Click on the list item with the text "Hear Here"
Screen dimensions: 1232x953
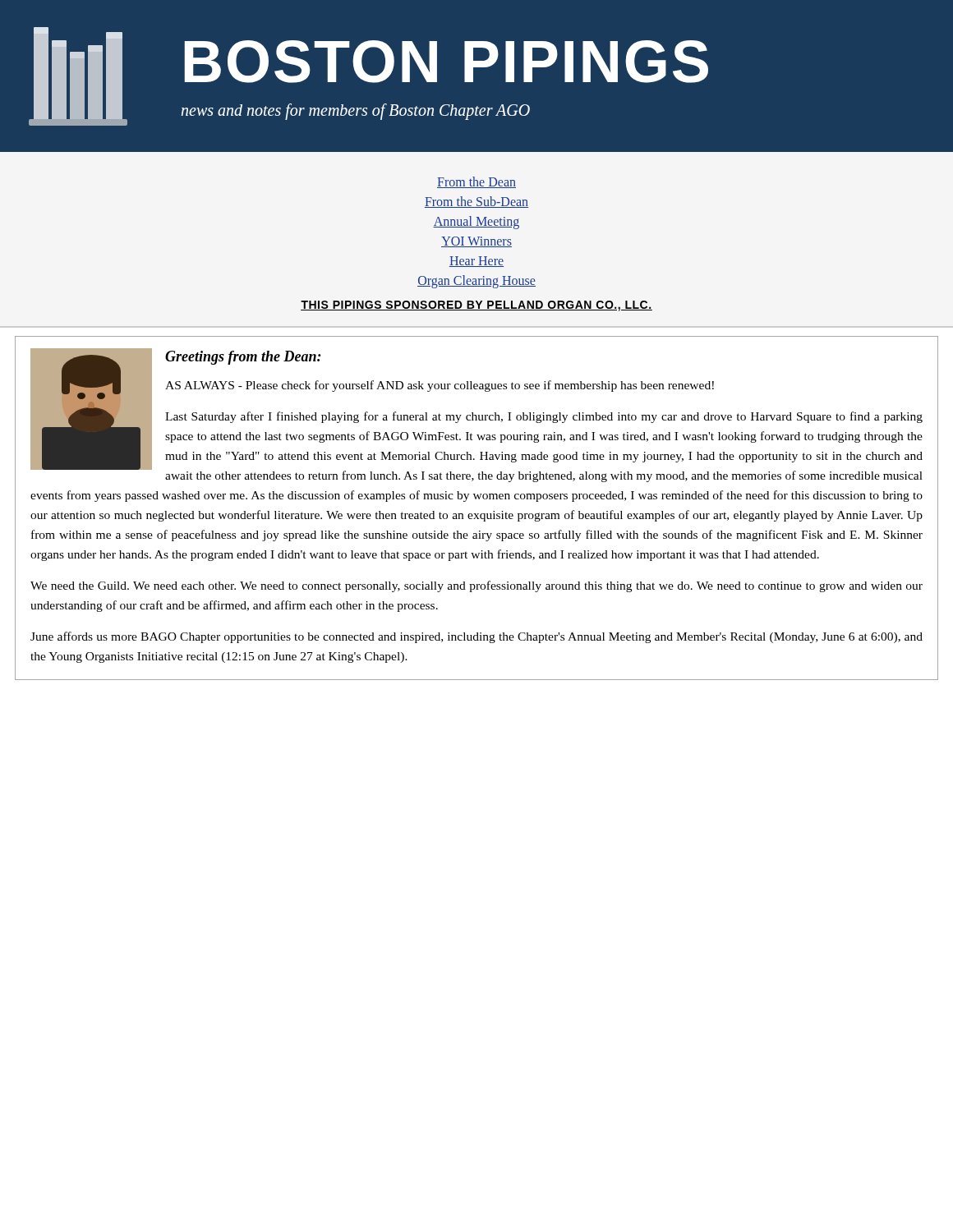point(476,261)
